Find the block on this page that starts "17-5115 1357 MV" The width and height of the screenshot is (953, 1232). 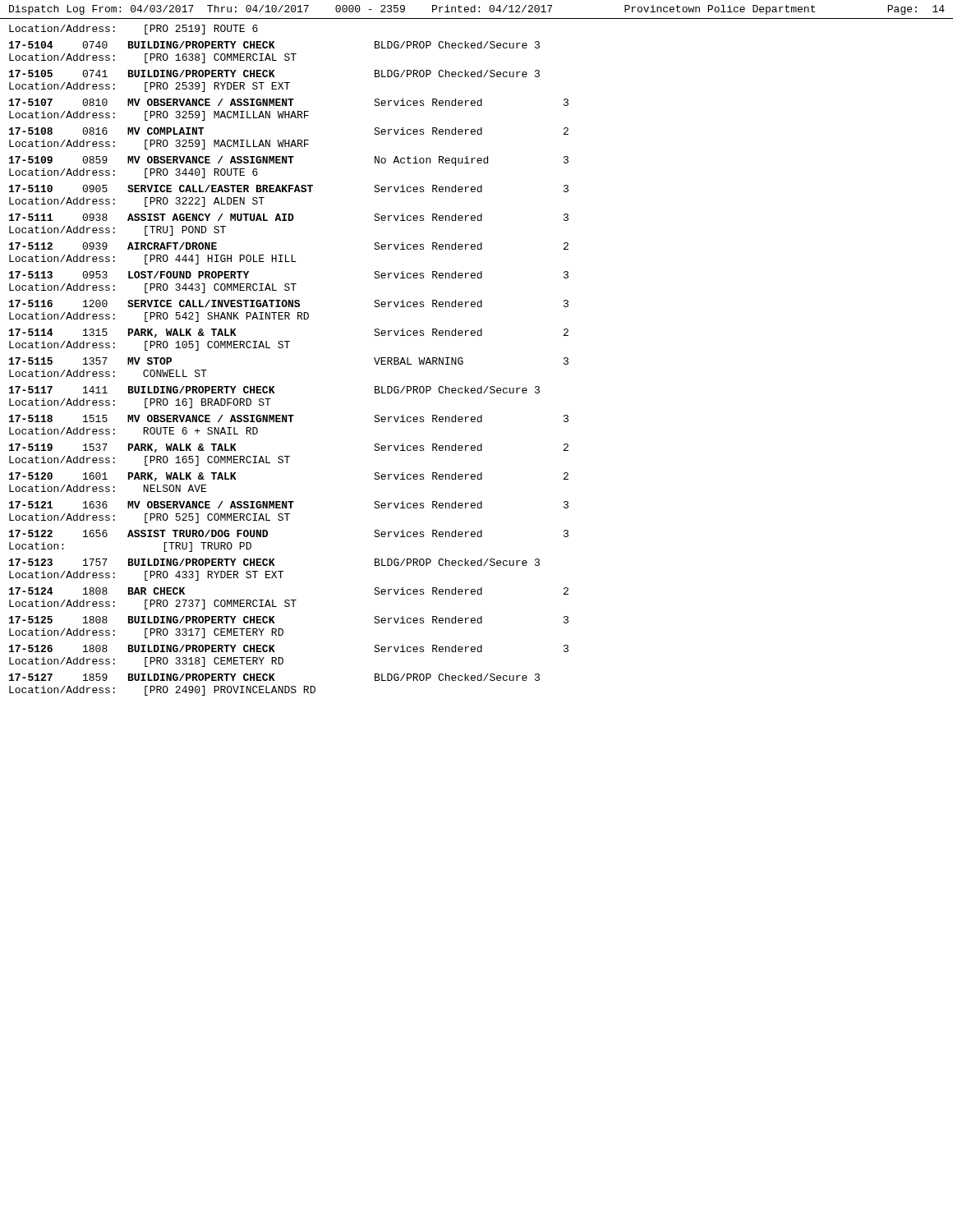[31, 361]
